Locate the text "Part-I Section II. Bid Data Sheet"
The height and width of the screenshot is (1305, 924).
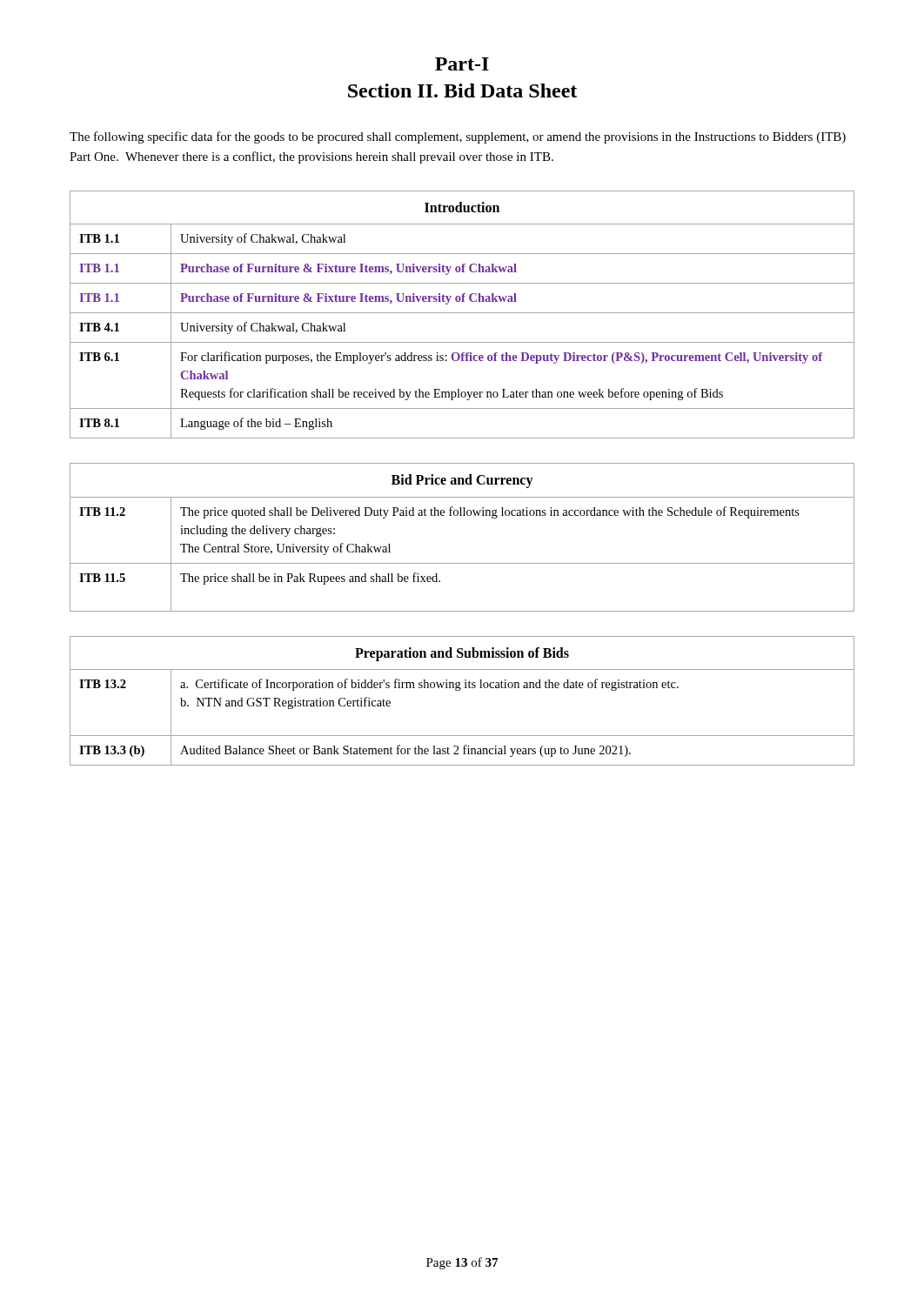[462, 77]
